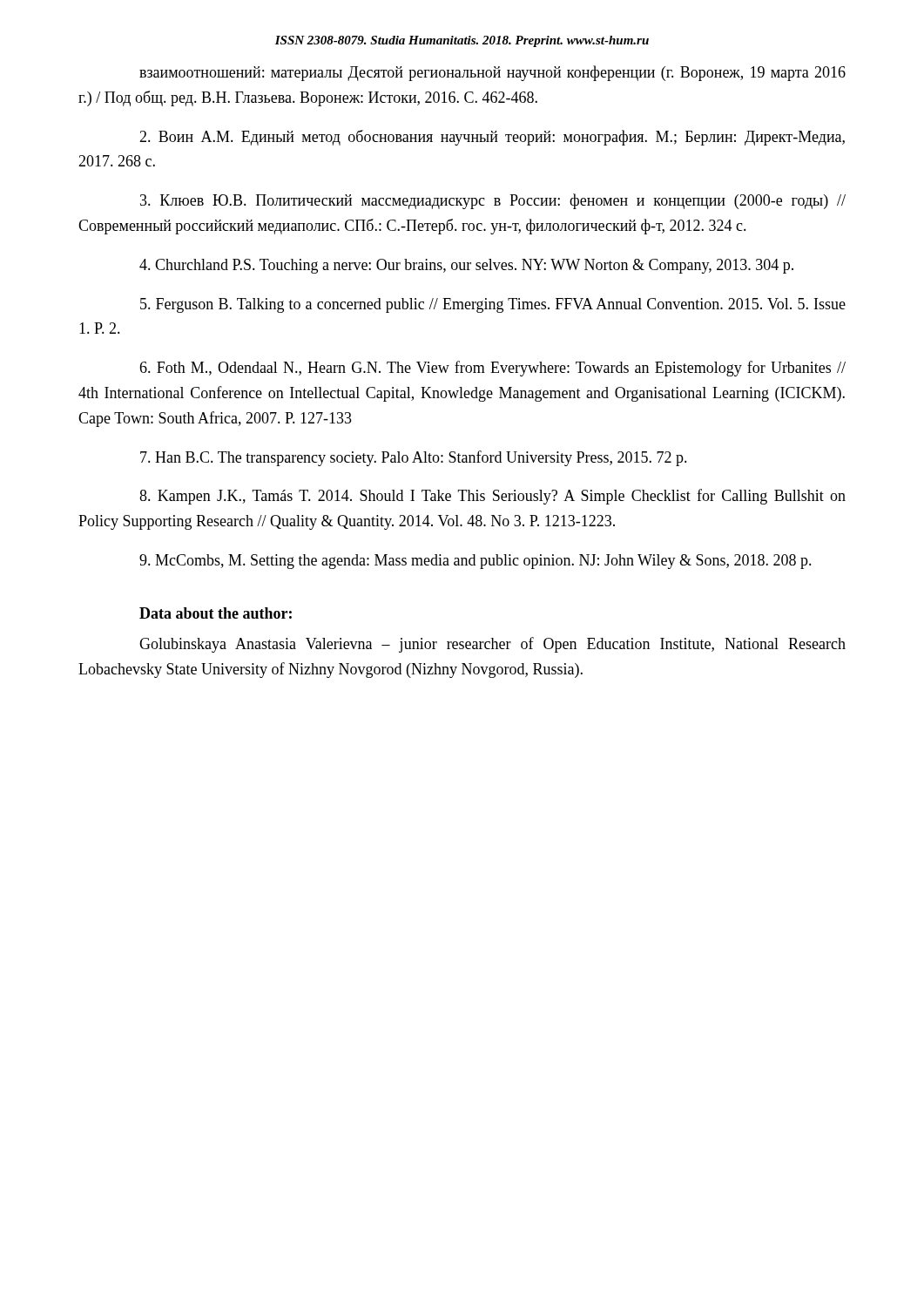Image resolution: width=924 pixels, height=1307 pixels.
Task: Point to the text starting "3. Клюев Ю.В. Политический массмедиадискурс в России: феномен"
Action: pyautogui.click(x=462, y=213)
